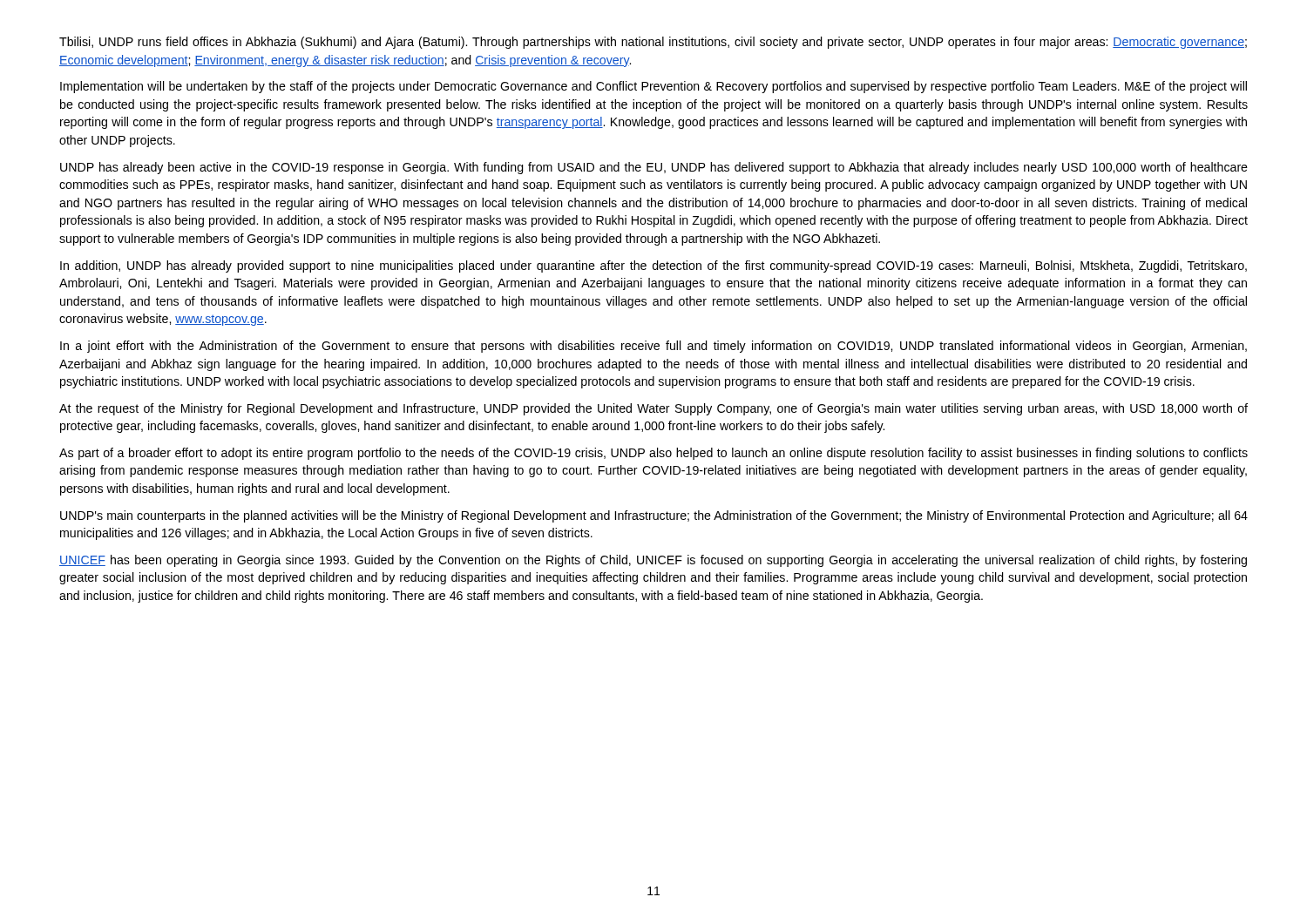Select the text block with the text "In addition, UNDP has already provided support"
The image size is (1307, 924).
pos(654,292)
